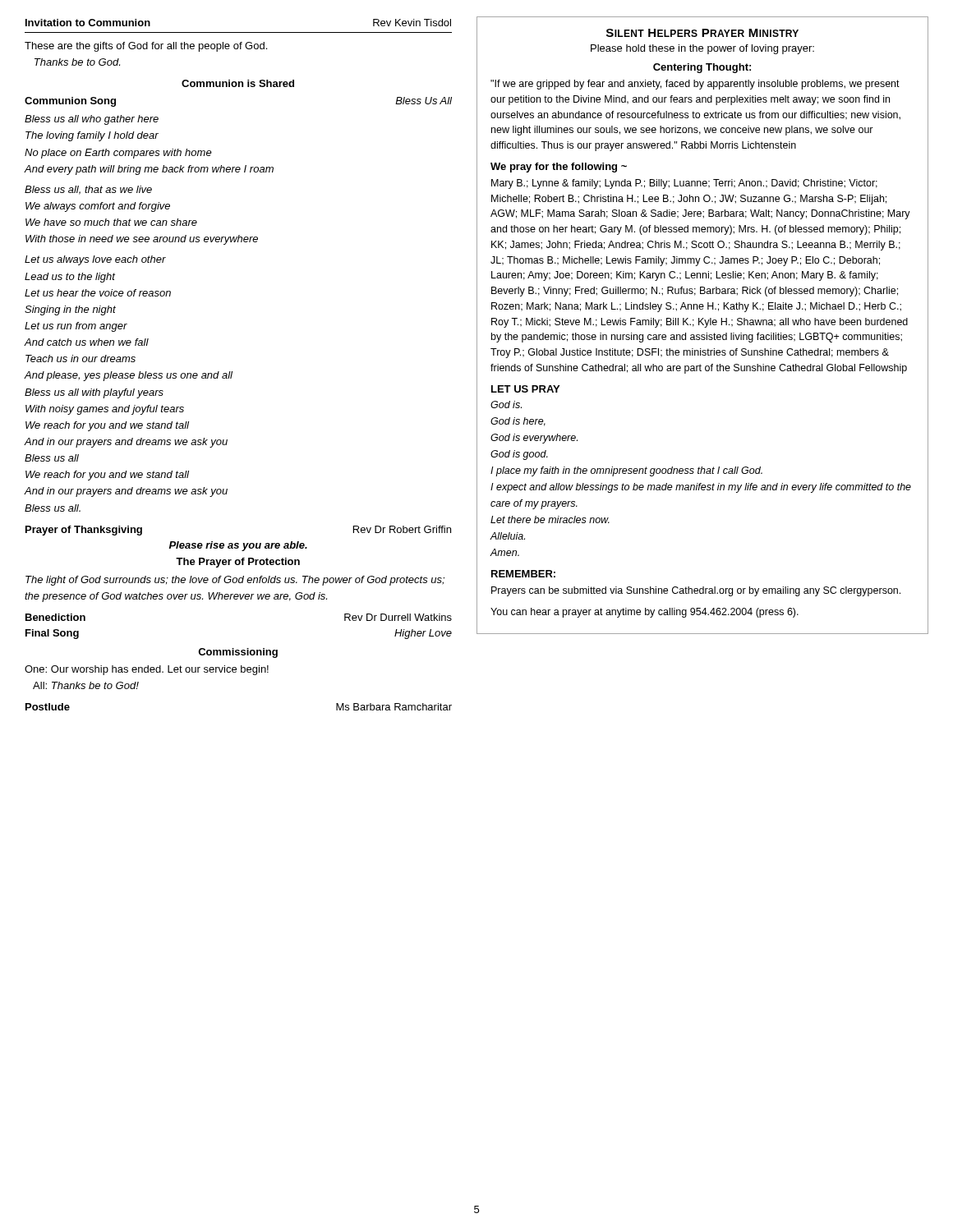The height and width of the screenshot is (1232, 953).
Task: Navigate to the text block starting "Final Song Higher Love"
Action: coord(55,633)
